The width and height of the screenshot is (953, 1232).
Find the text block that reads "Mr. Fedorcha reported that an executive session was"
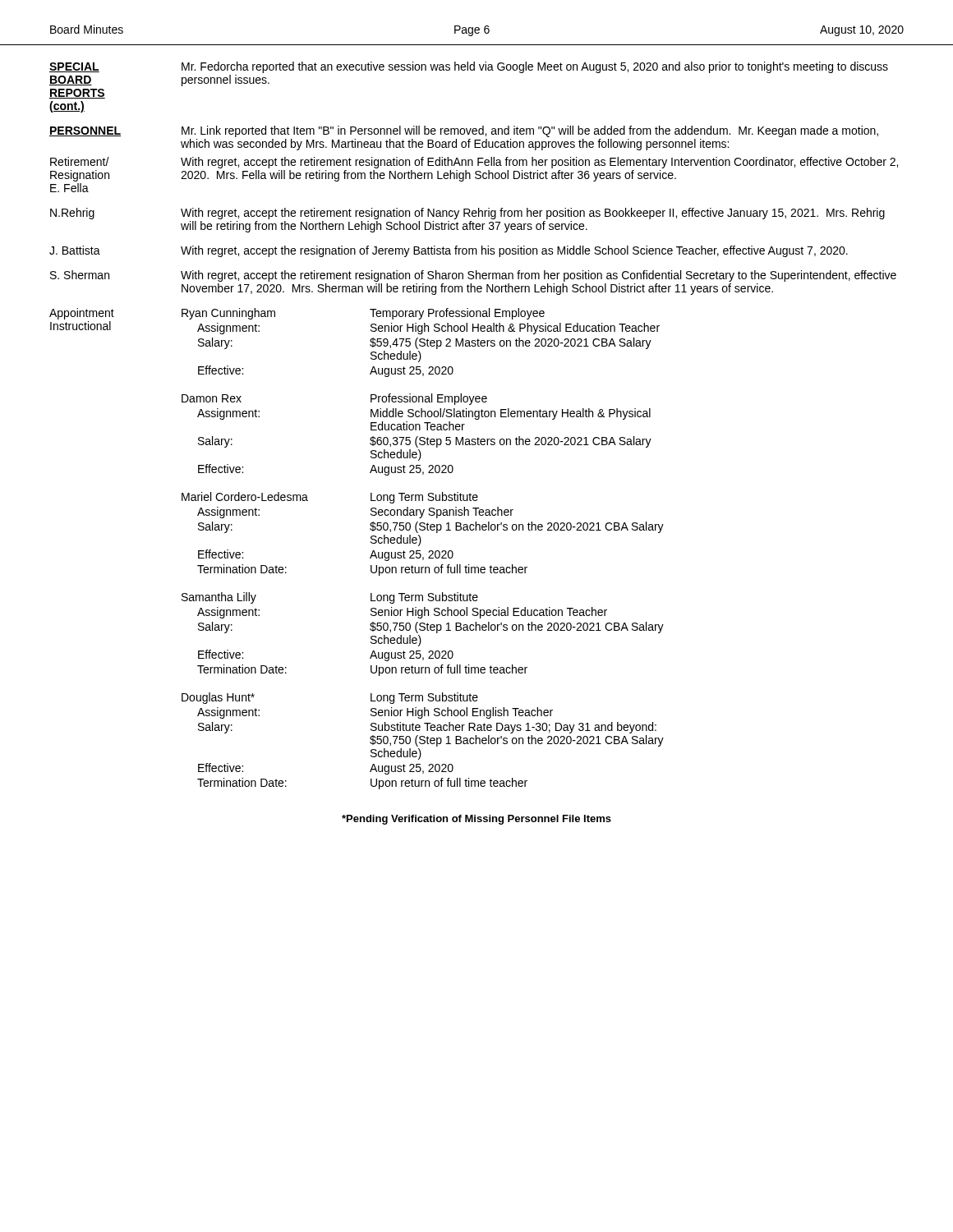coord(534,73)
